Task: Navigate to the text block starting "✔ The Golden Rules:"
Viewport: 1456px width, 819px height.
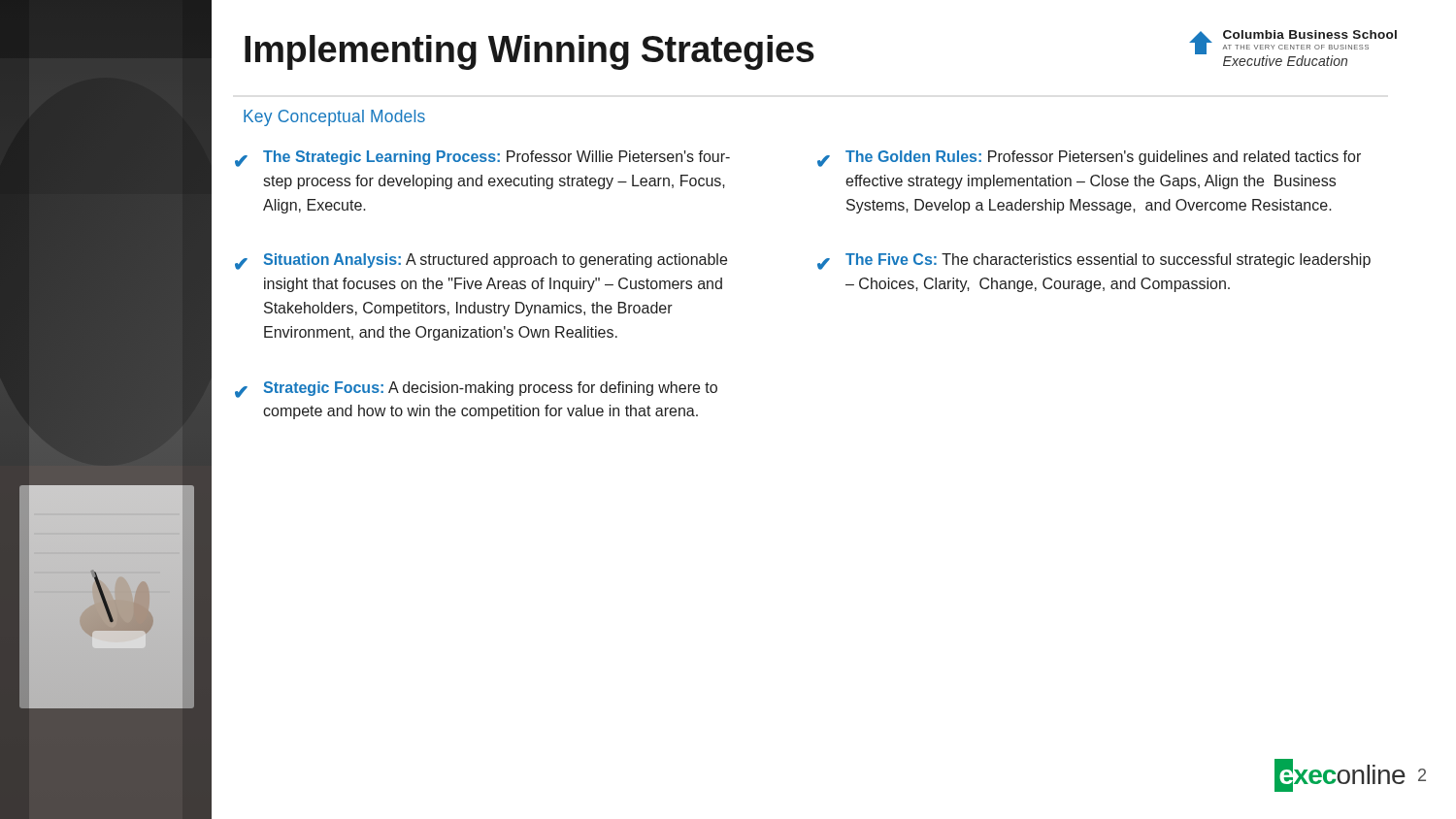Action: pyautogui.click(x=1097, y=182)
